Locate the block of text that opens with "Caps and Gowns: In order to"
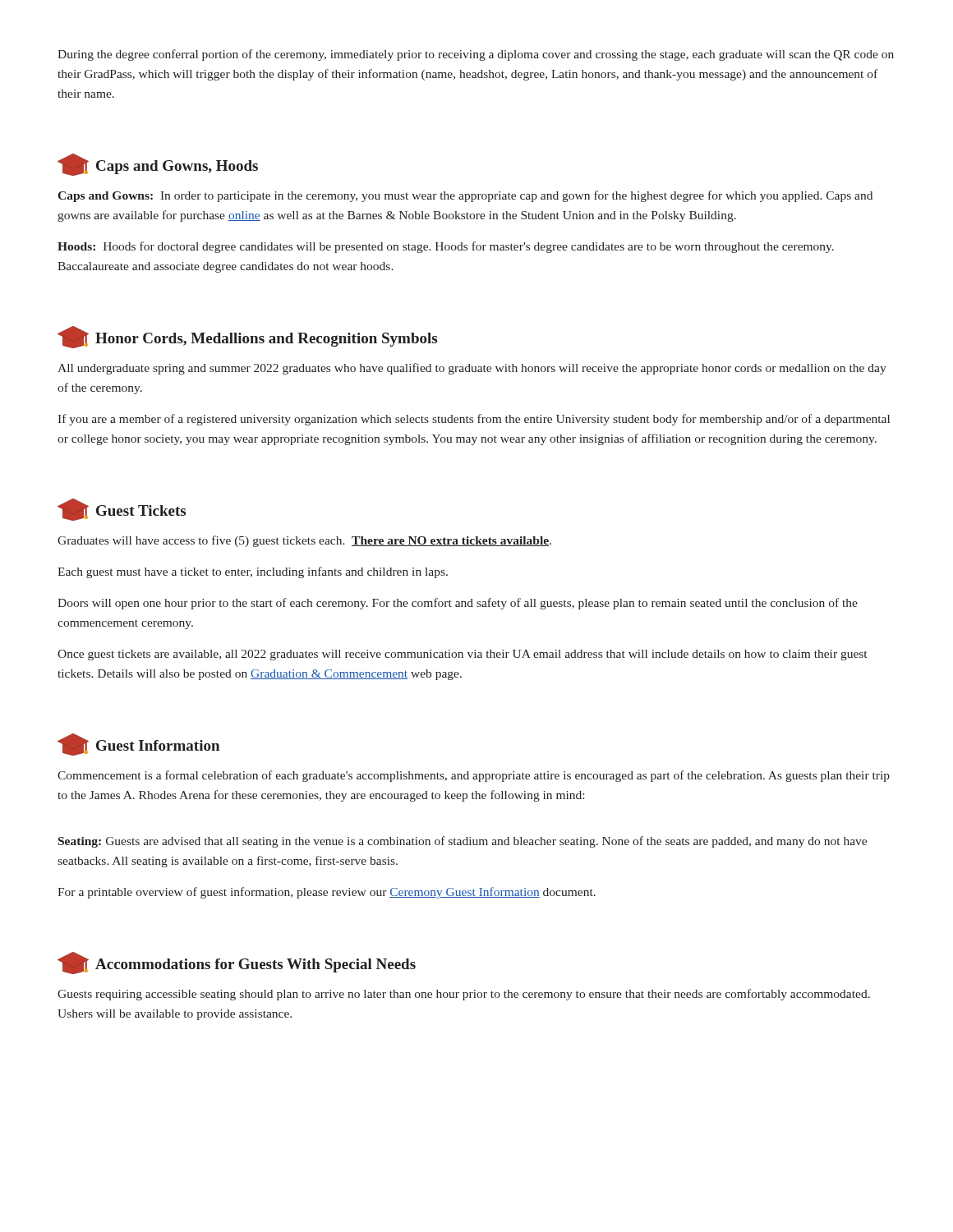953x1232 pixels. pyautogui.click(x=465, y=205)
